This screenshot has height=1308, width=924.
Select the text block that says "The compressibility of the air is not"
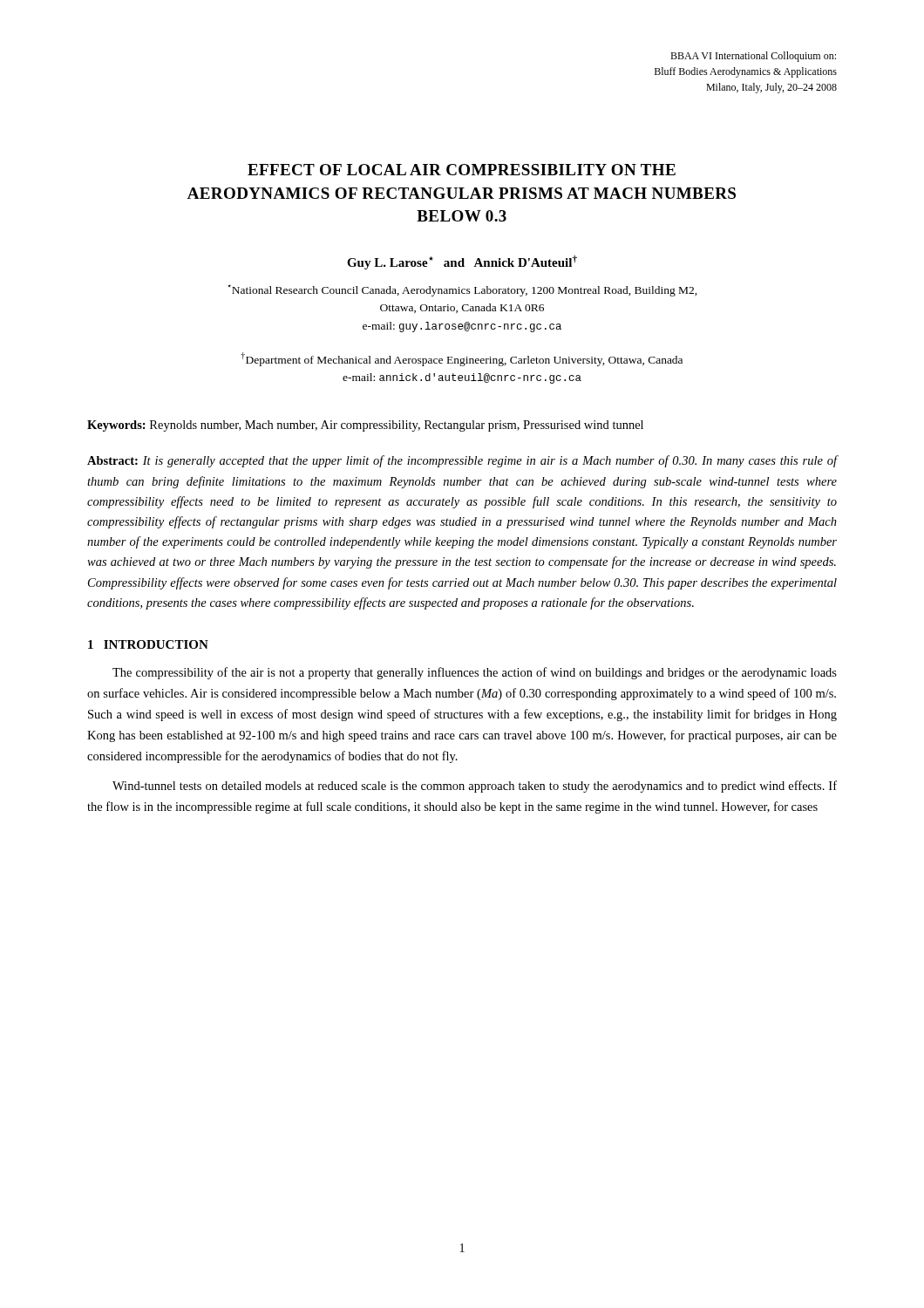462,714
